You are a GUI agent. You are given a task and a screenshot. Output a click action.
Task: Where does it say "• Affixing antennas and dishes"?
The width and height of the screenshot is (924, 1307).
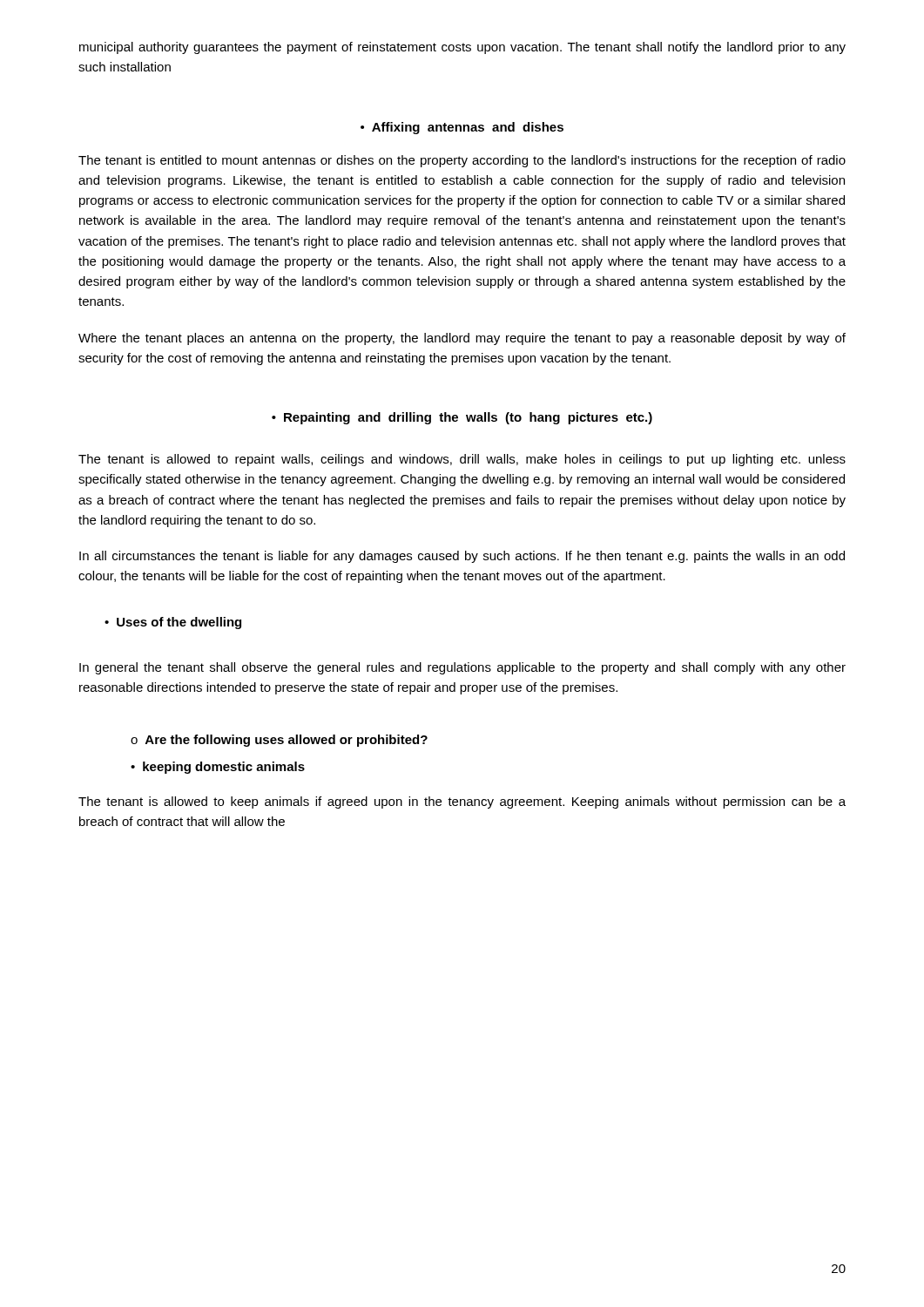coord(462,126)
